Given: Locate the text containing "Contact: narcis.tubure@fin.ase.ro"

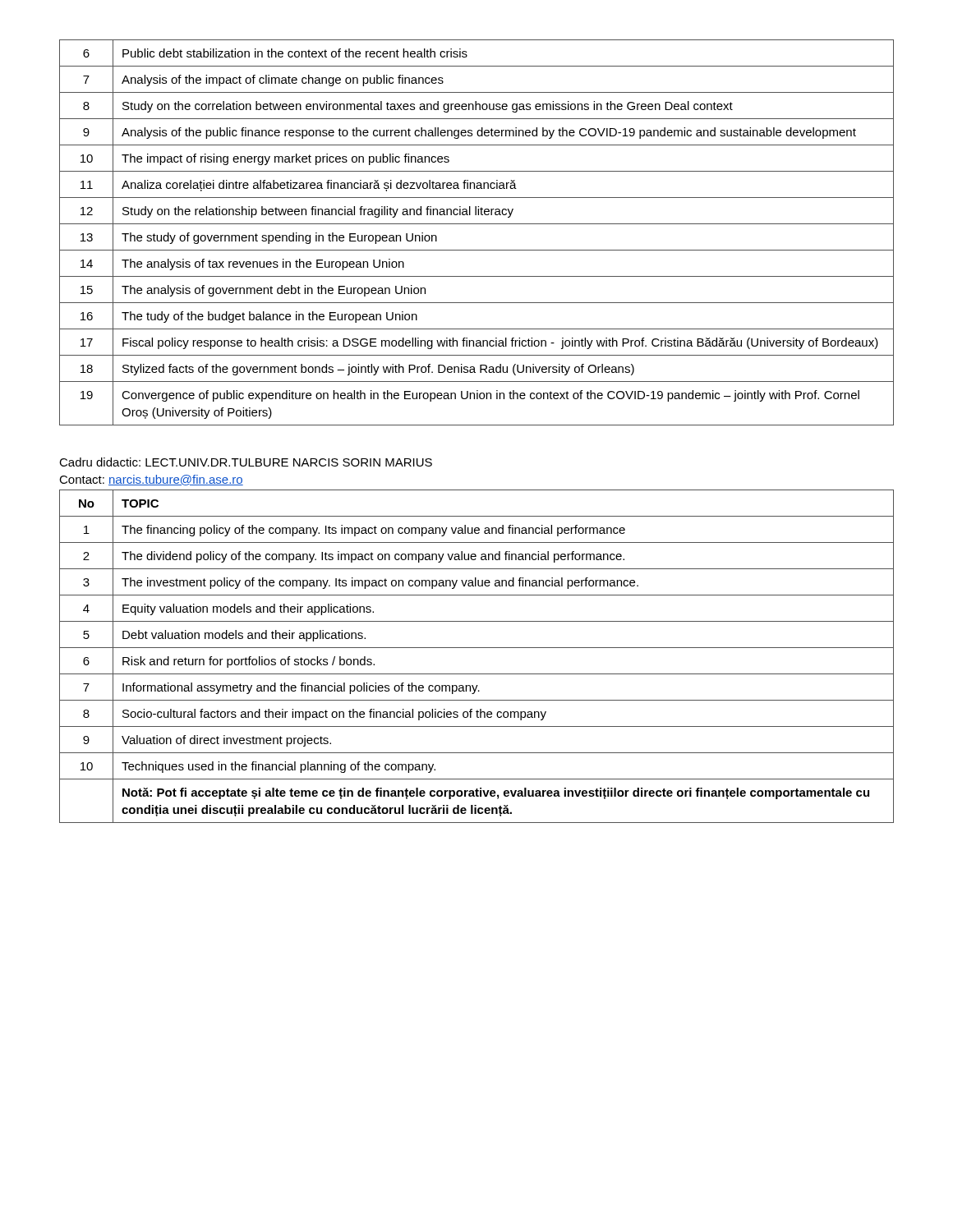Looking at the screenshot, I should click(151, 479).
